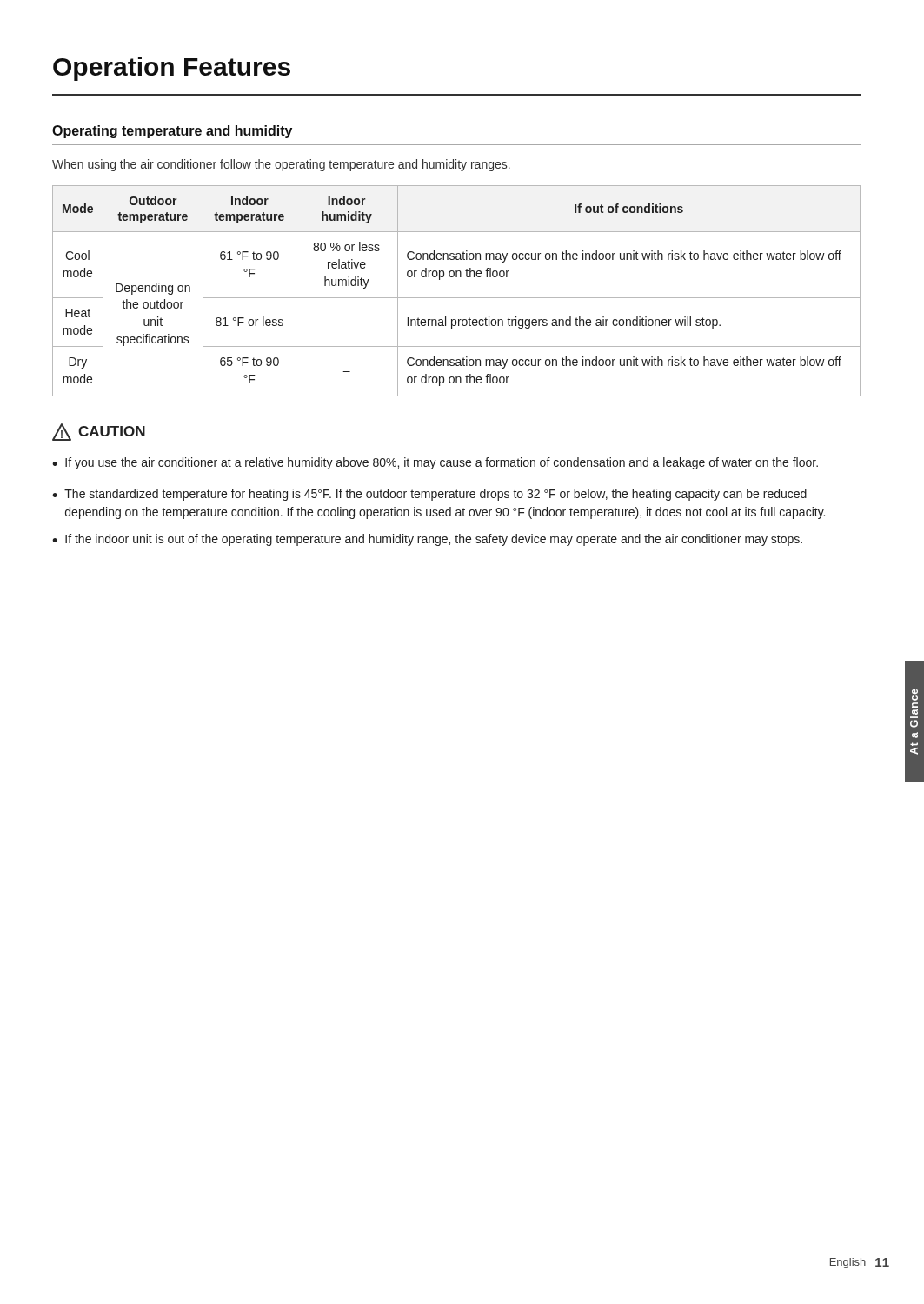
Task: Navigate to the block starting "• The standardized temperature for heating is"
Action: 456,503
